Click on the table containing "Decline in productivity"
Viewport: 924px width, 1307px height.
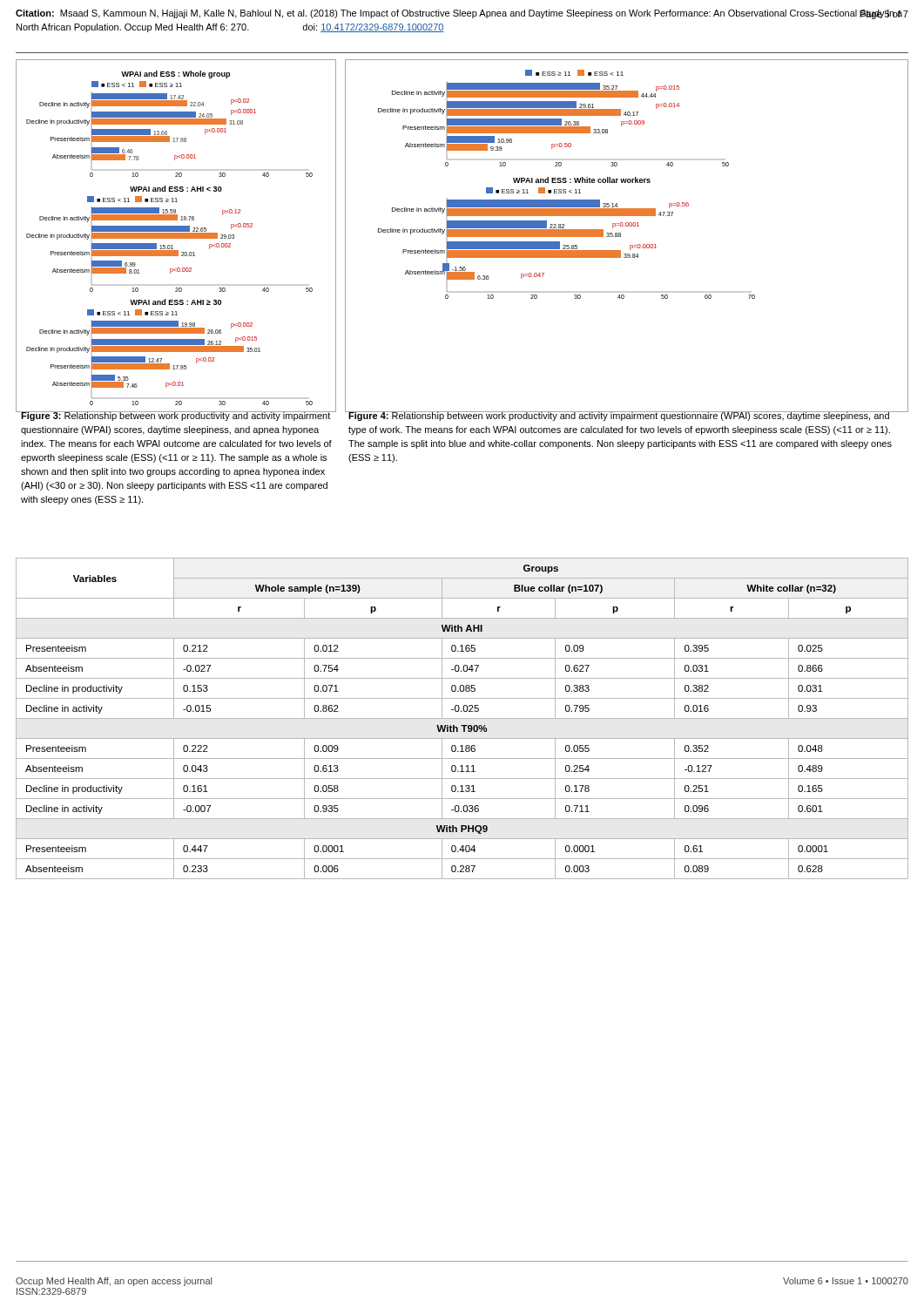pos(462,718)
